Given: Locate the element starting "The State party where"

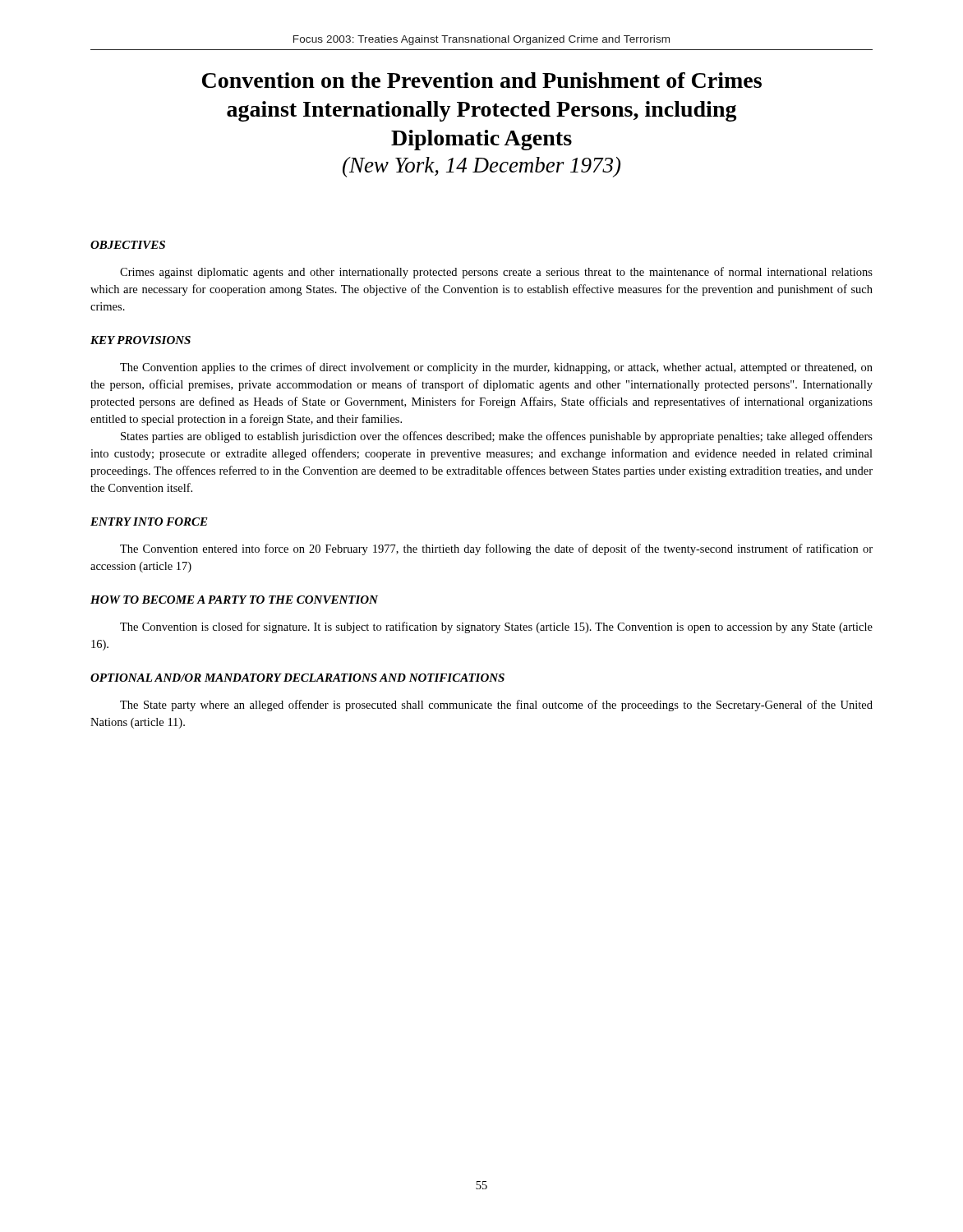Looking at the screenshot, I should click(482, 714).
